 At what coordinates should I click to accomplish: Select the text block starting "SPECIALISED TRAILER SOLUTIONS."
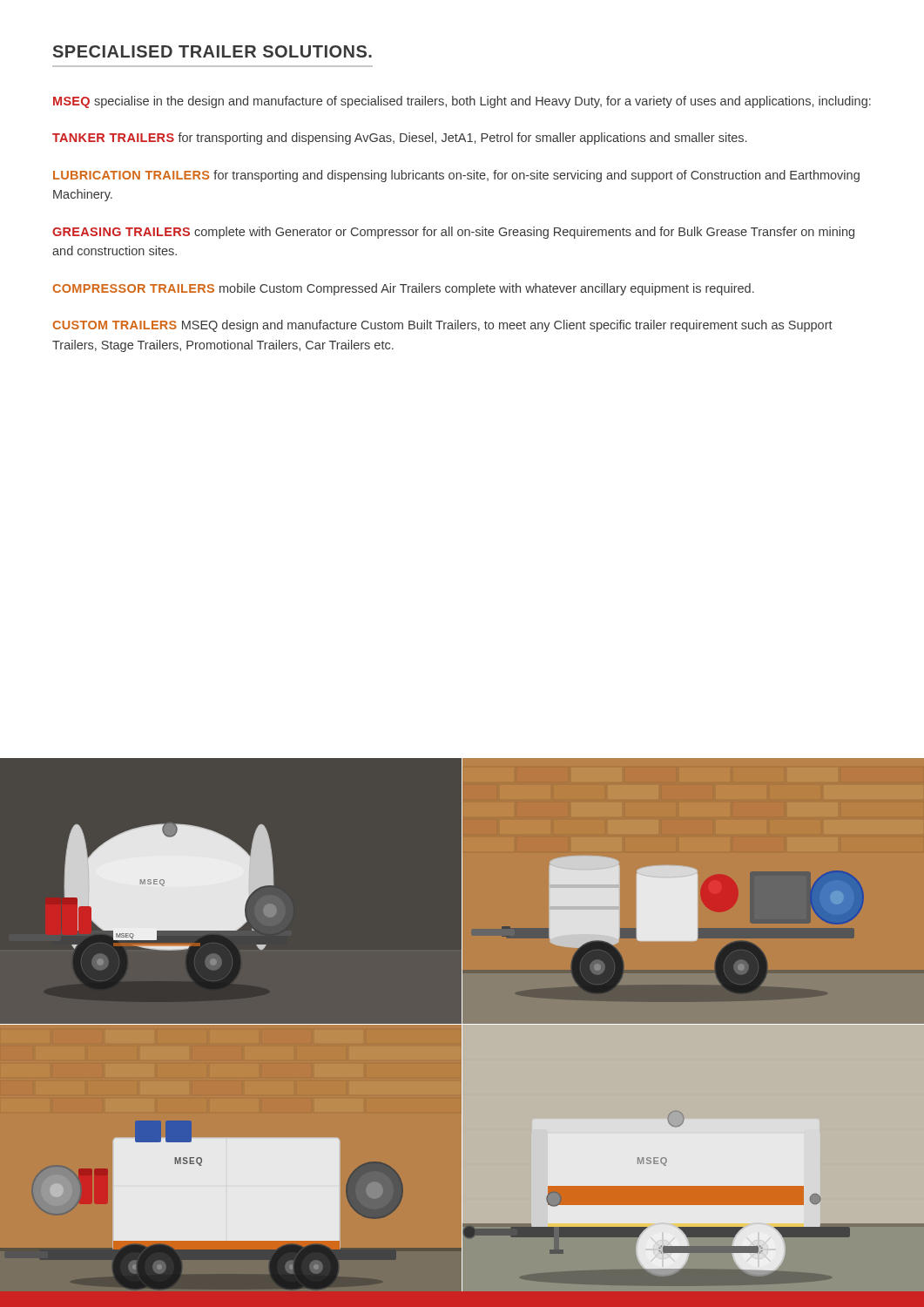click(x=213, y=54)
